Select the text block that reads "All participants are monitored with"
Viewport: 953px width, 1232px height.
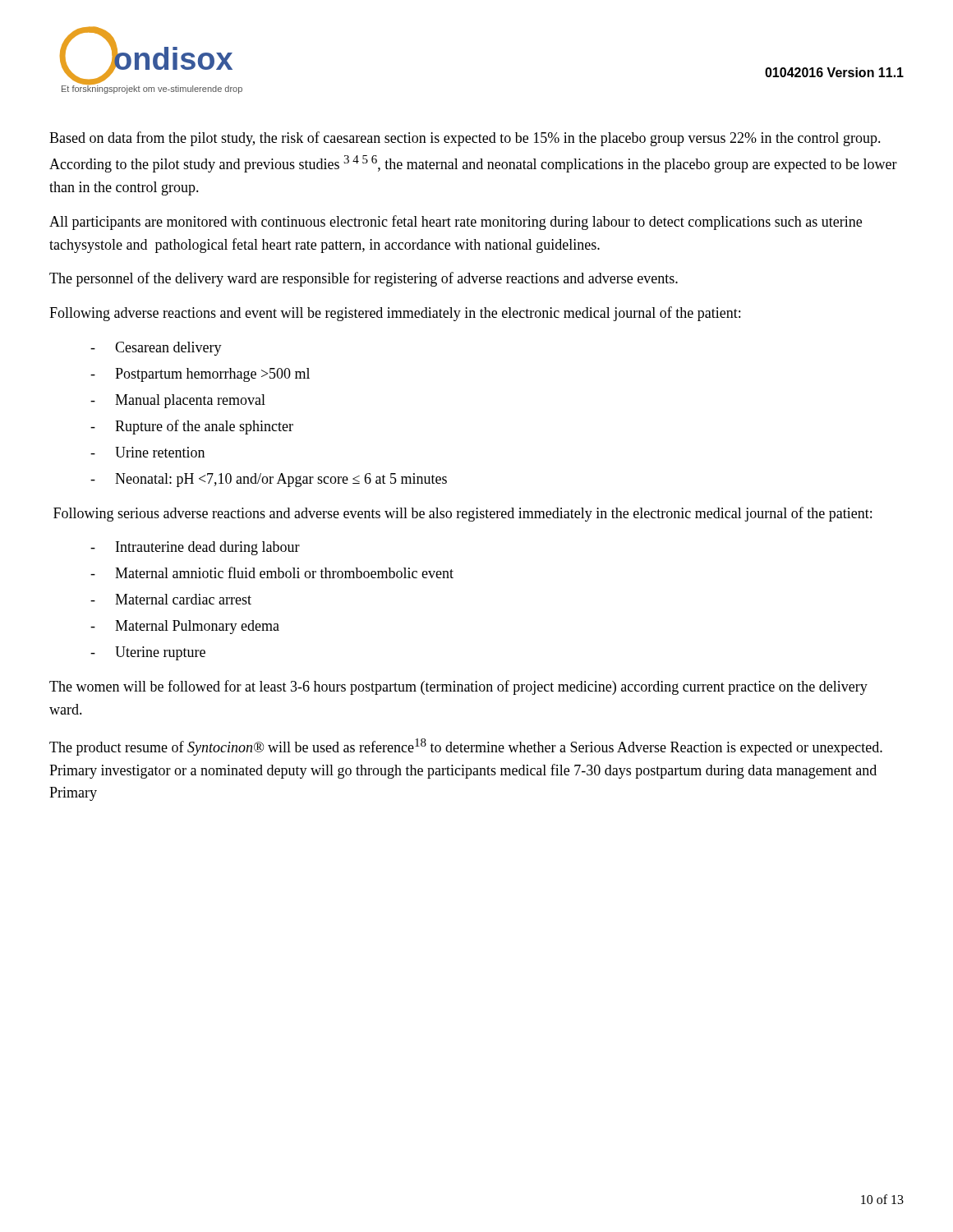point(456,233)
